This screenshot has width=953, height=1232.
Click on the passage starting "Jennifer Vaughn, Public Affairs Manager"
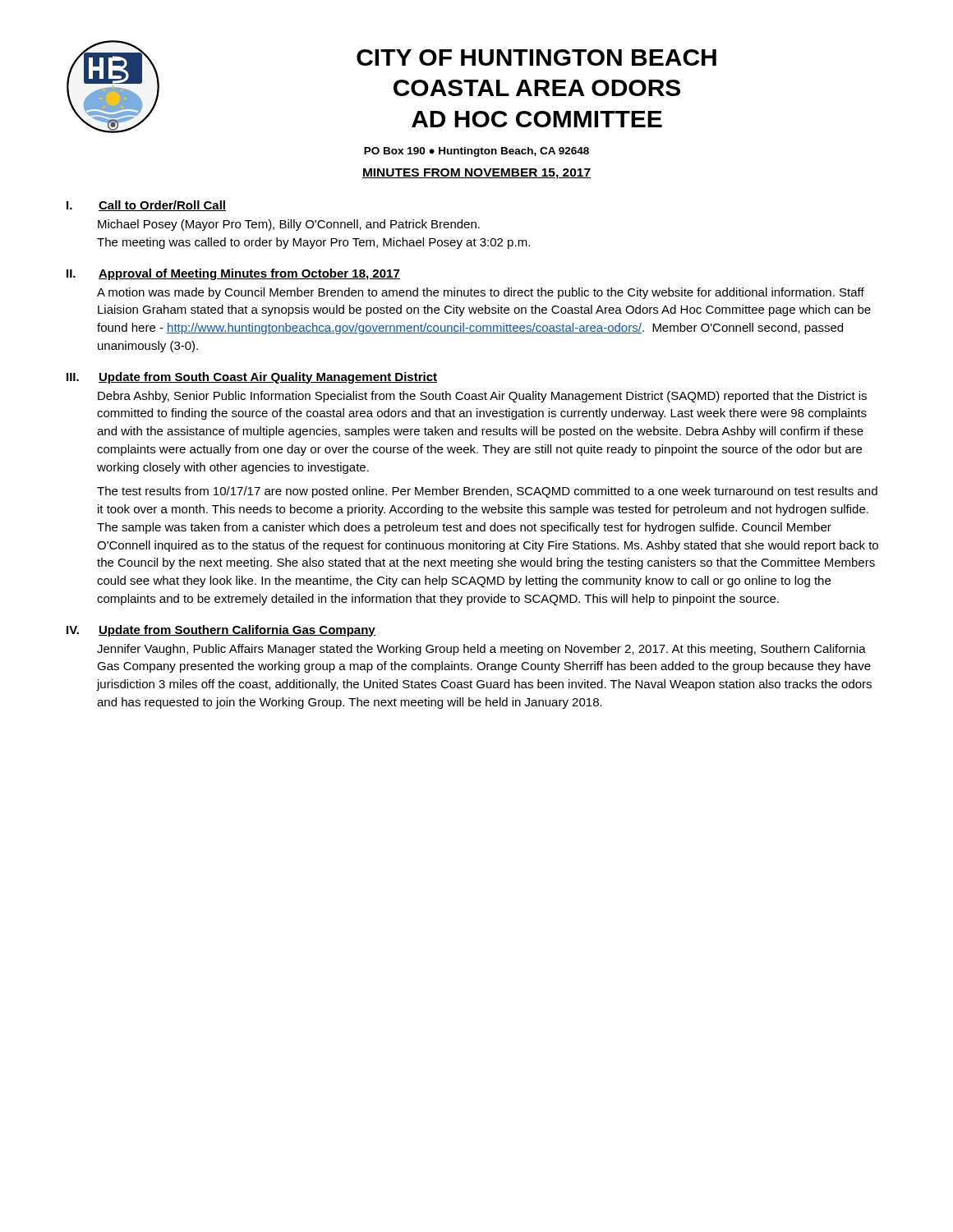tap(492, 675)
